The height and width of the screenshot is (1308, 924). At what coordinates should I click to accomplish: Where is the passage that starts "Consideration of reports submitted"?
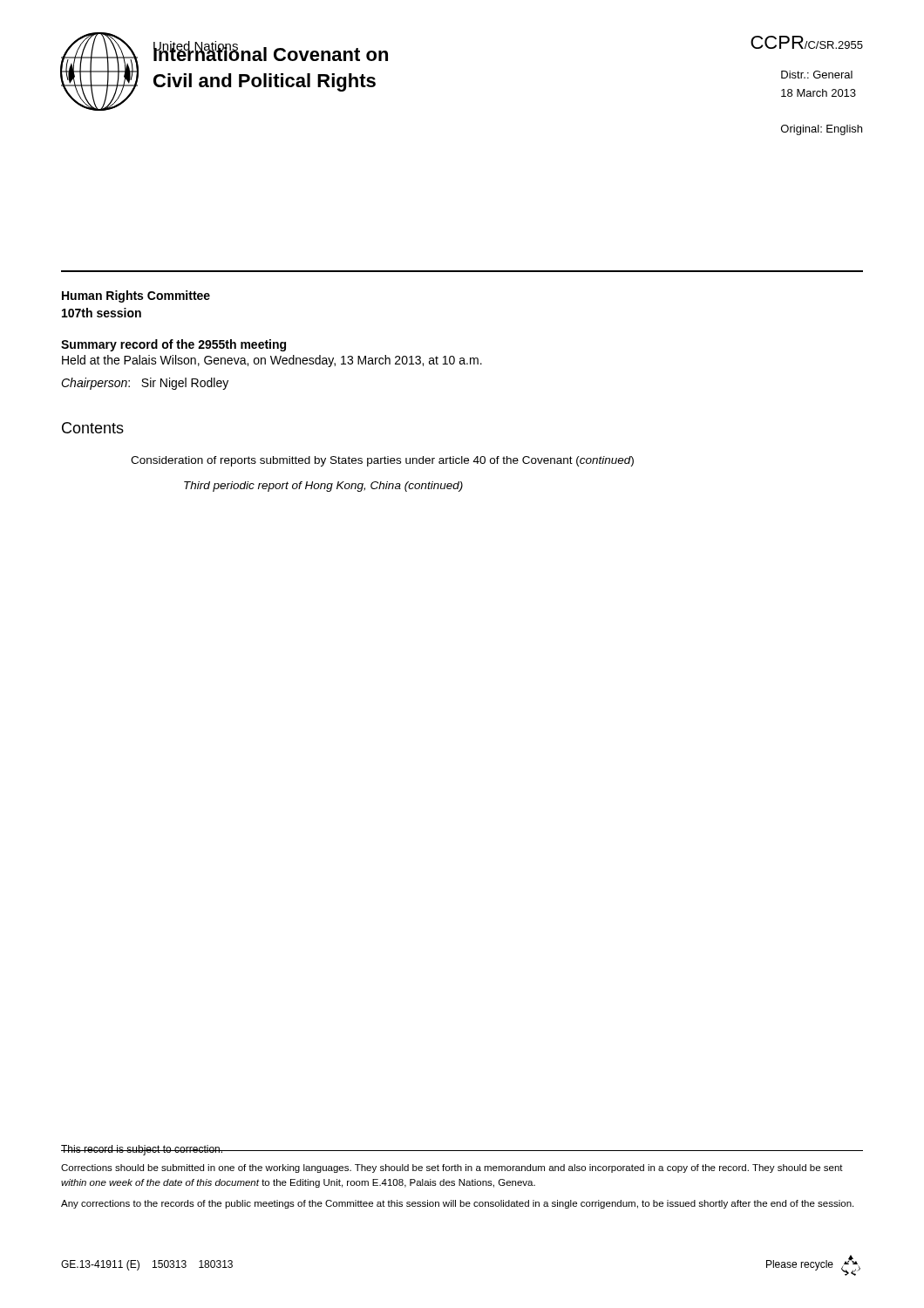[x=383, y=460]
